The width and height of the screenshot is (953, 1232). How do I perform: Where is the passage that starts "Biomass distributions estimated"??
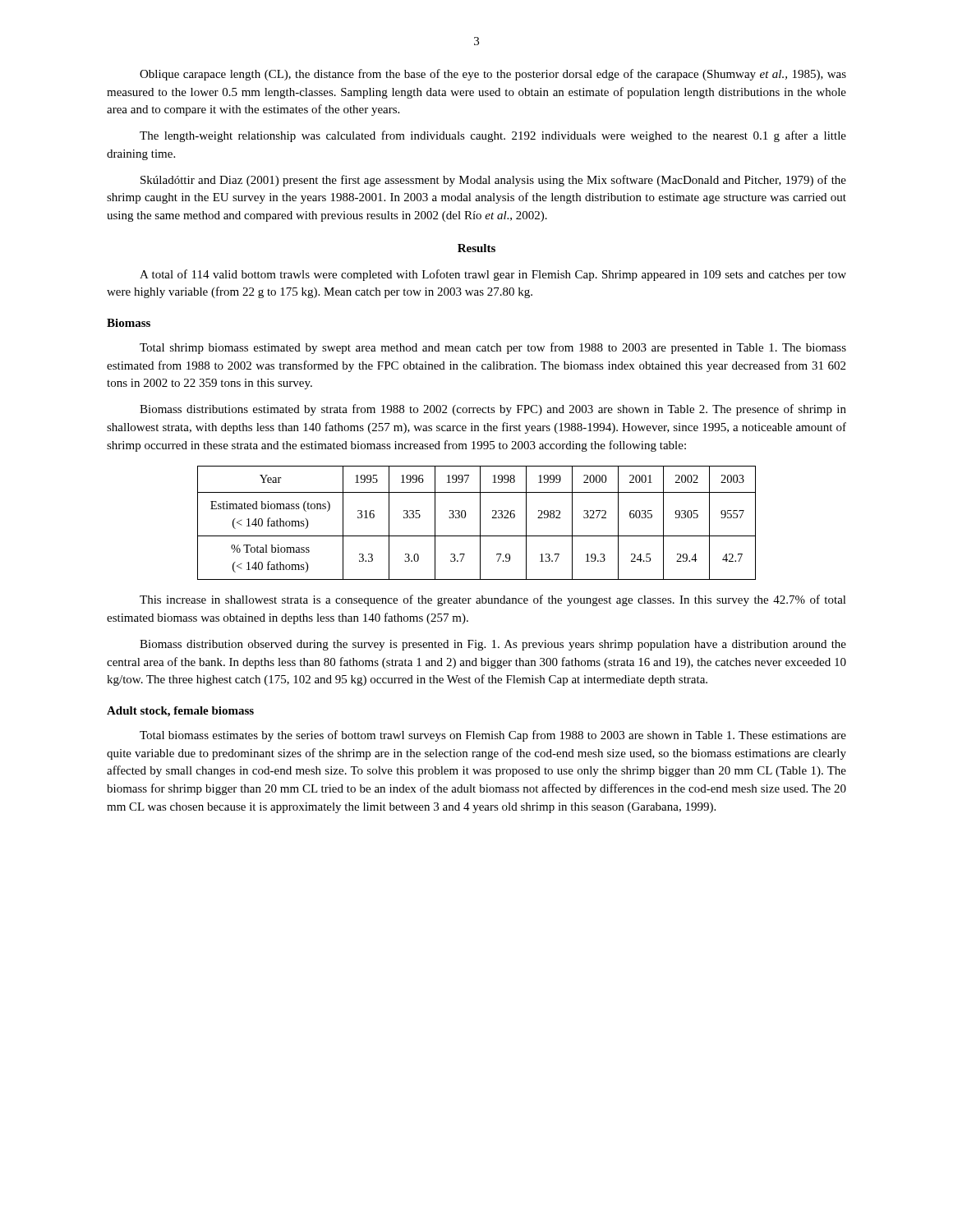pos(476,428)
